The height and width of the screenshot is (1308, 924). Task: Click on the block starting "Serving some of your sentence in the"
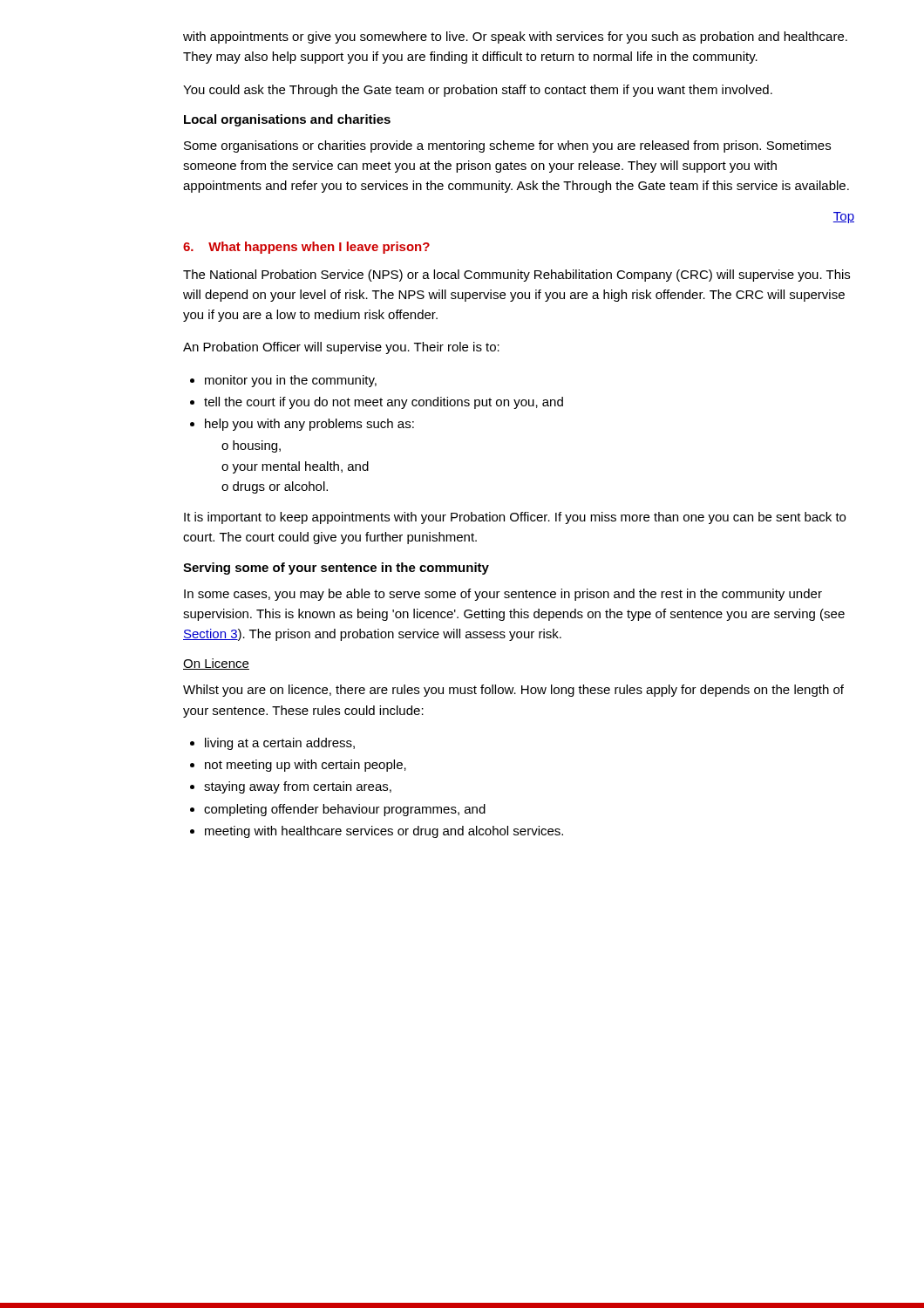coord(336,567)
